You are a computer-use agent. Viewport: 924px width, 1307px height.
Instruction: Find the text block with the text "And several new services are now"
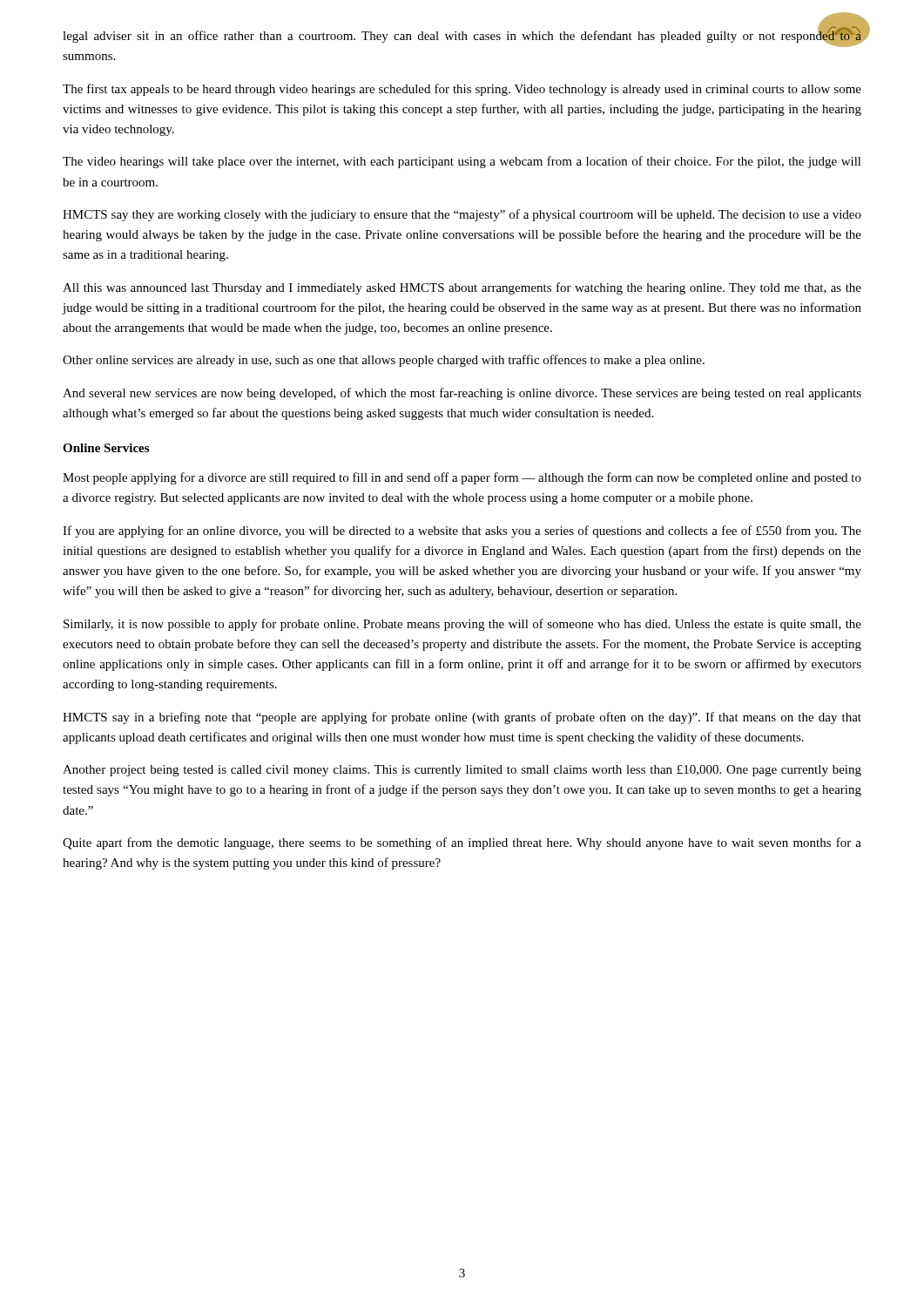click(462, 403)
